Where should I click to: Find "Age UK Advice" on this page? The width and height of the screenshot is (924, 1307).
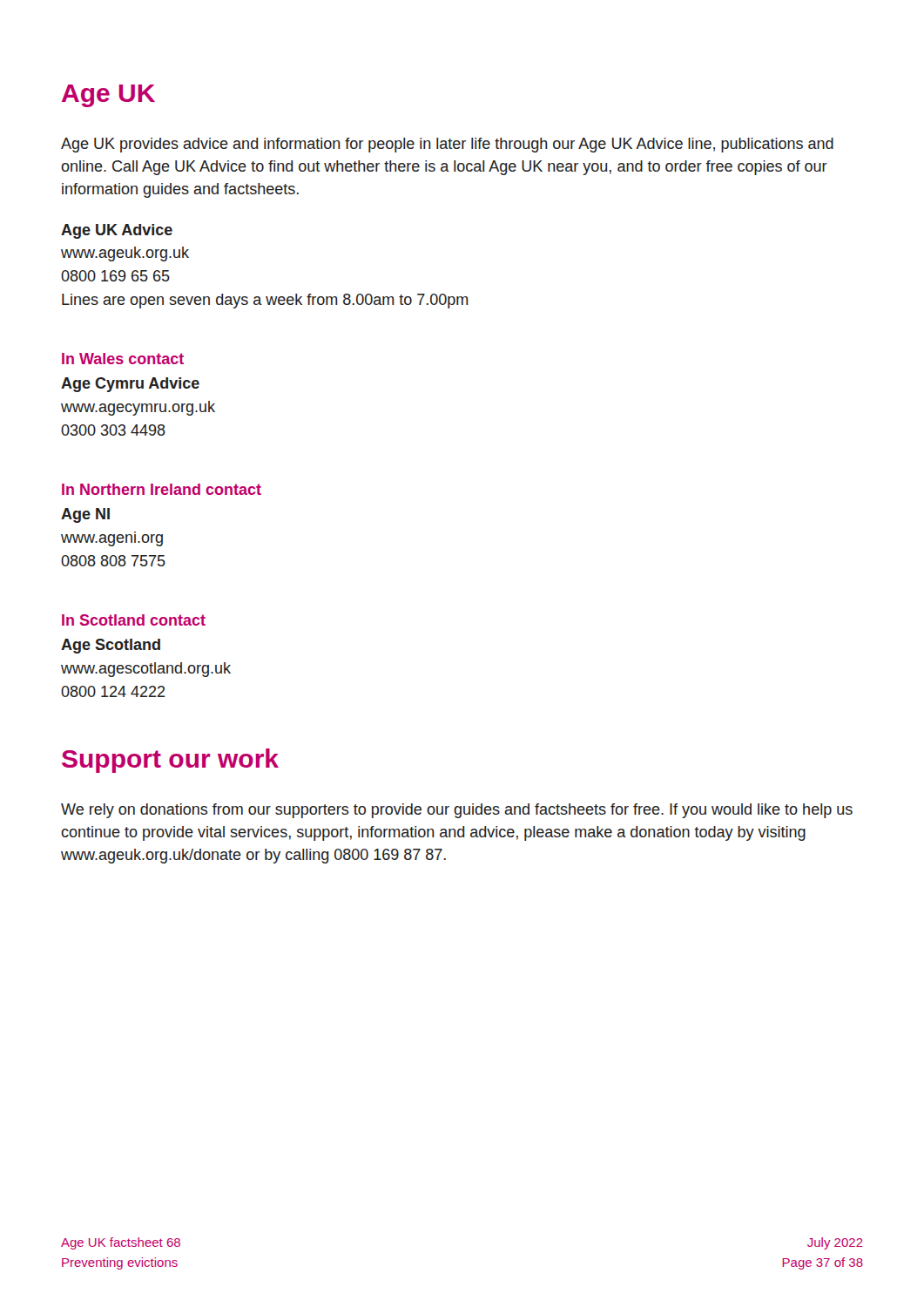pos(117,231)
